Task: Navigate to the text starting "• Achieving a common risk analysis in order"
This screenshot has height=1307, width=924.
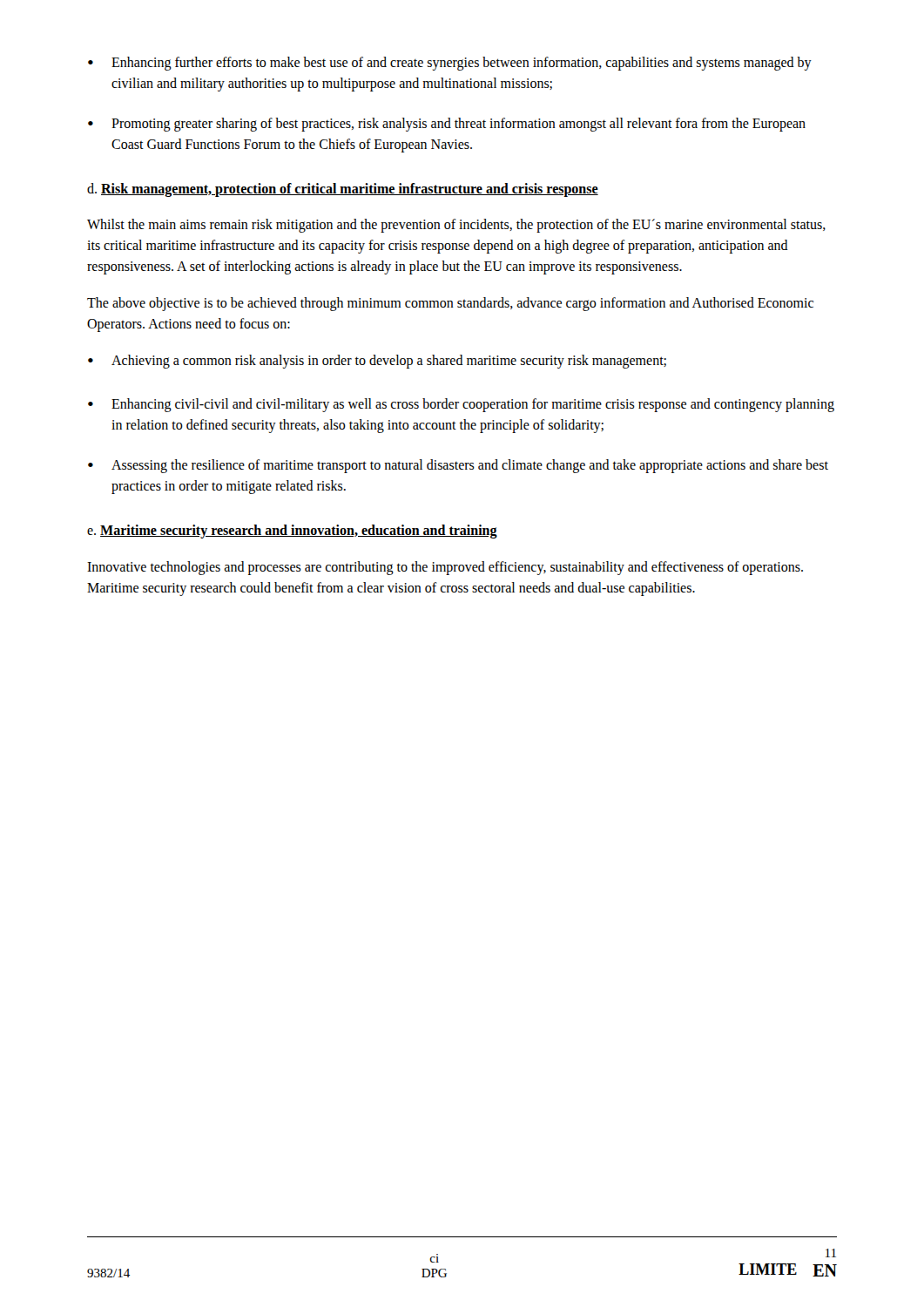Action: 462,363
